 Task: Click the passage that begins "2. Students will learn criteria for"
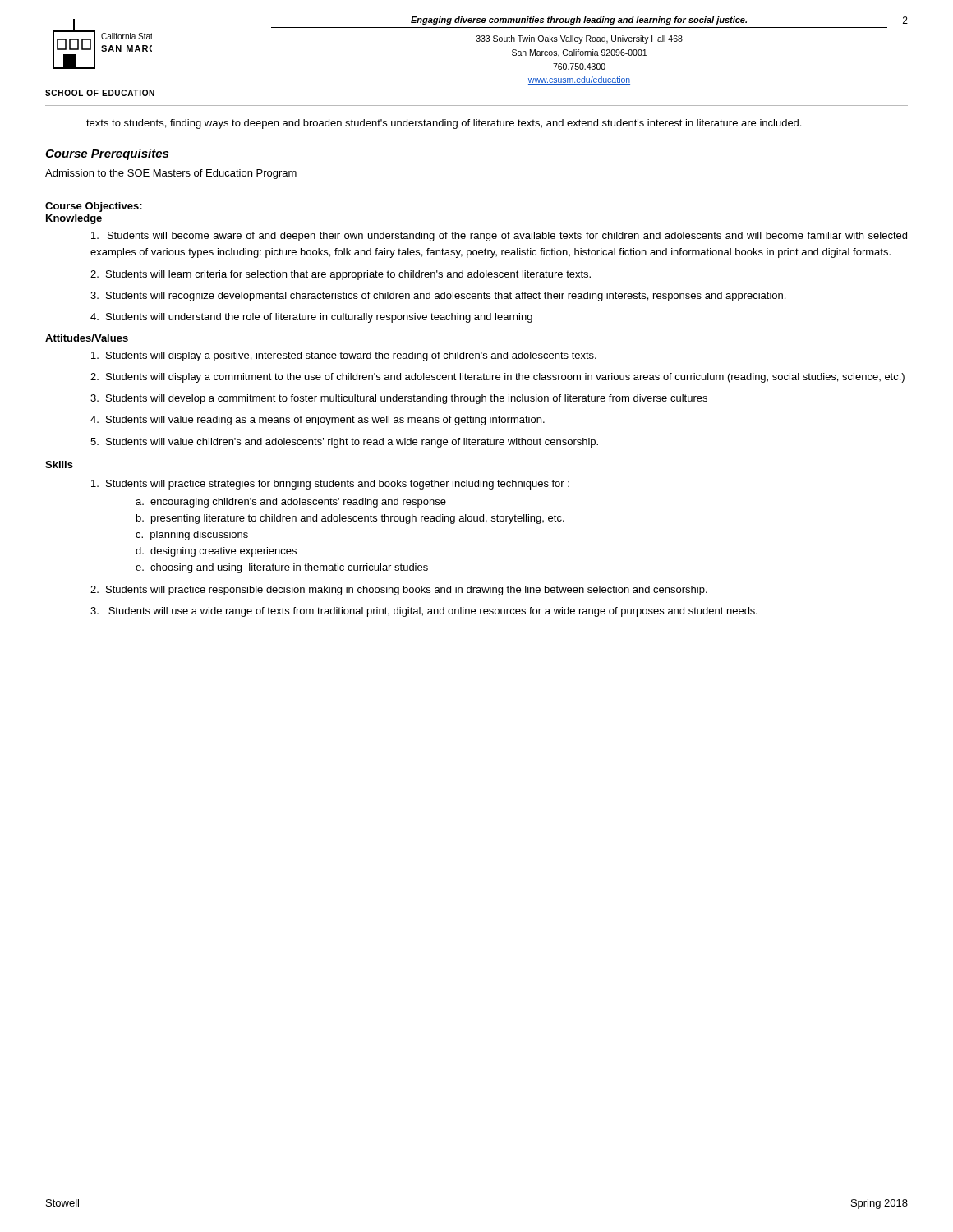(x=341, y=274)
